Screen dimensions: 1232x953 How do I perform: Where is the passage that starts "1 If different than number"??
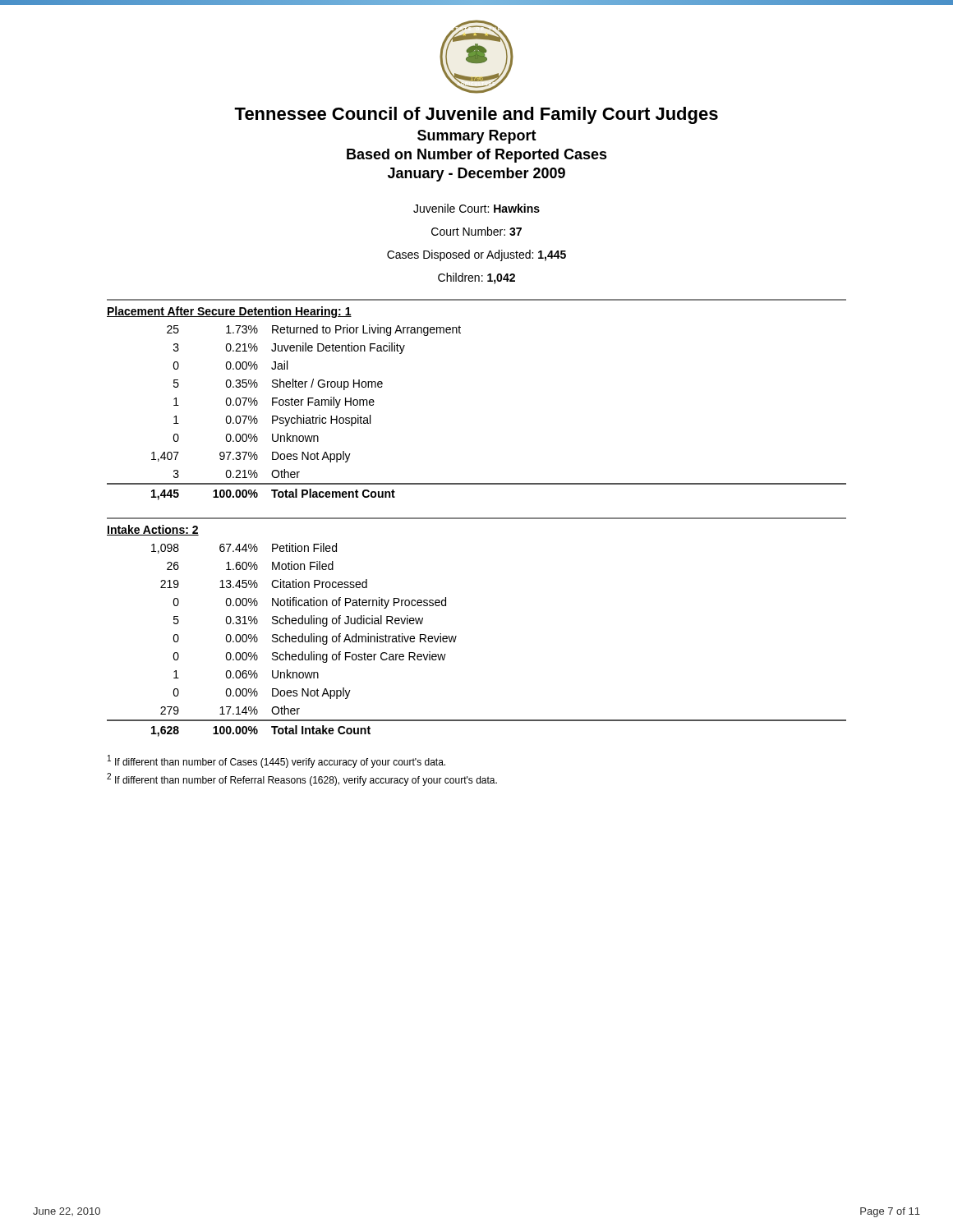click(x=277, y=761)
